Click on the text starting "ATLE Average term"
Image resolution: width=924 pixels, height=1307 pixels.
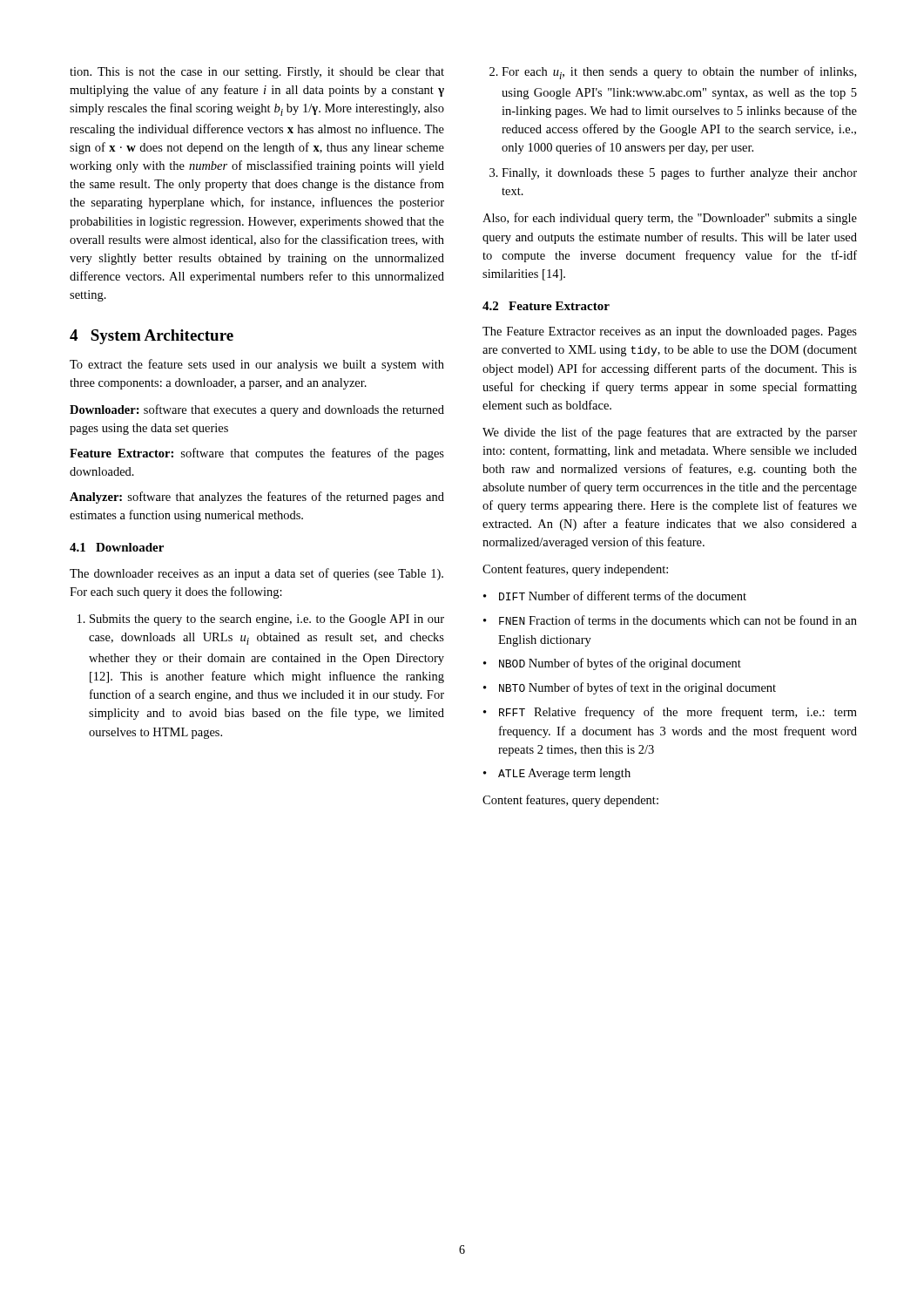coord(564,773)
